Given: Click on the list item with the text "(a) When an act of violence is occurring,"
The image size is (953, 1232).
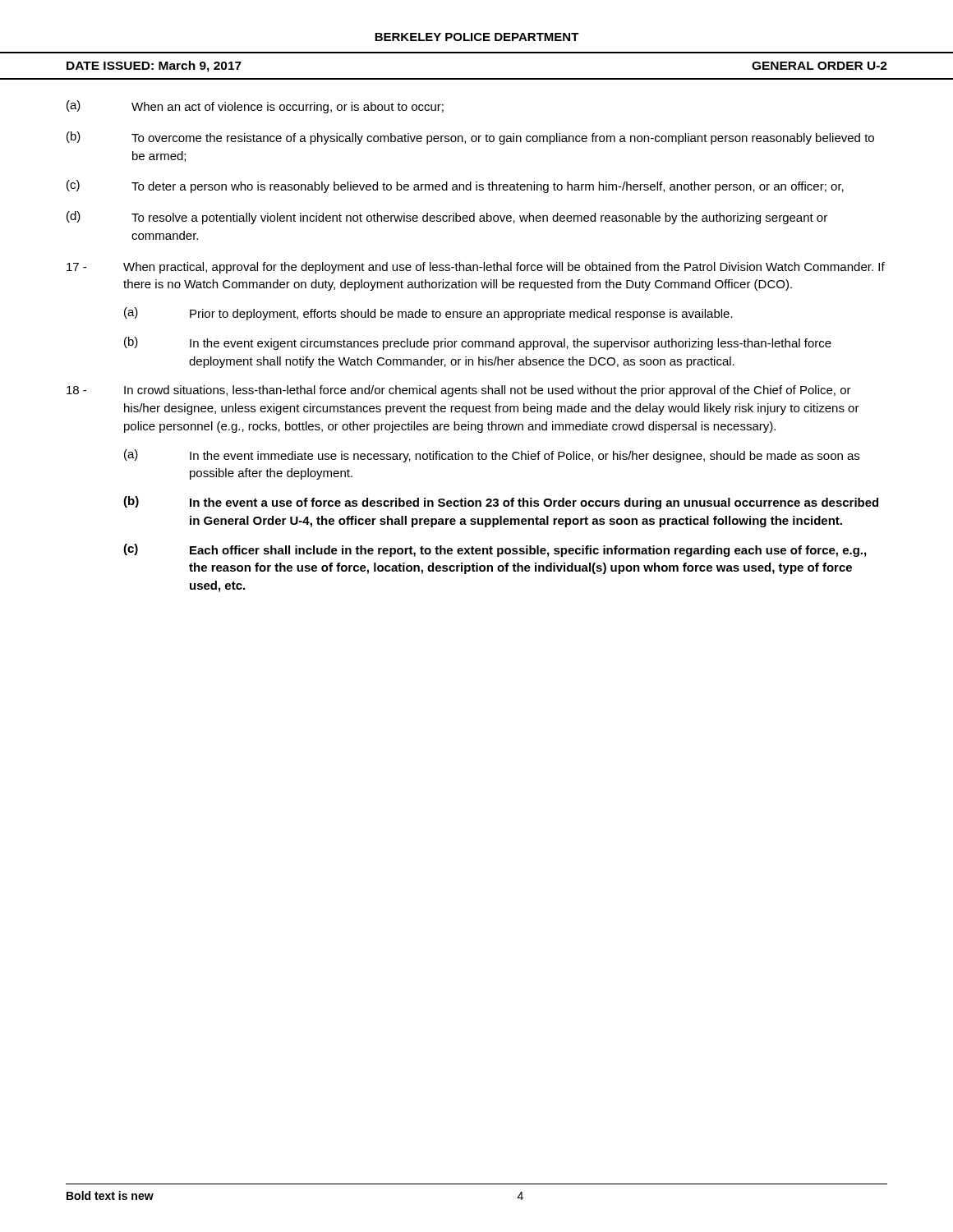Looking at the screenshot, I should click(255, 107).
